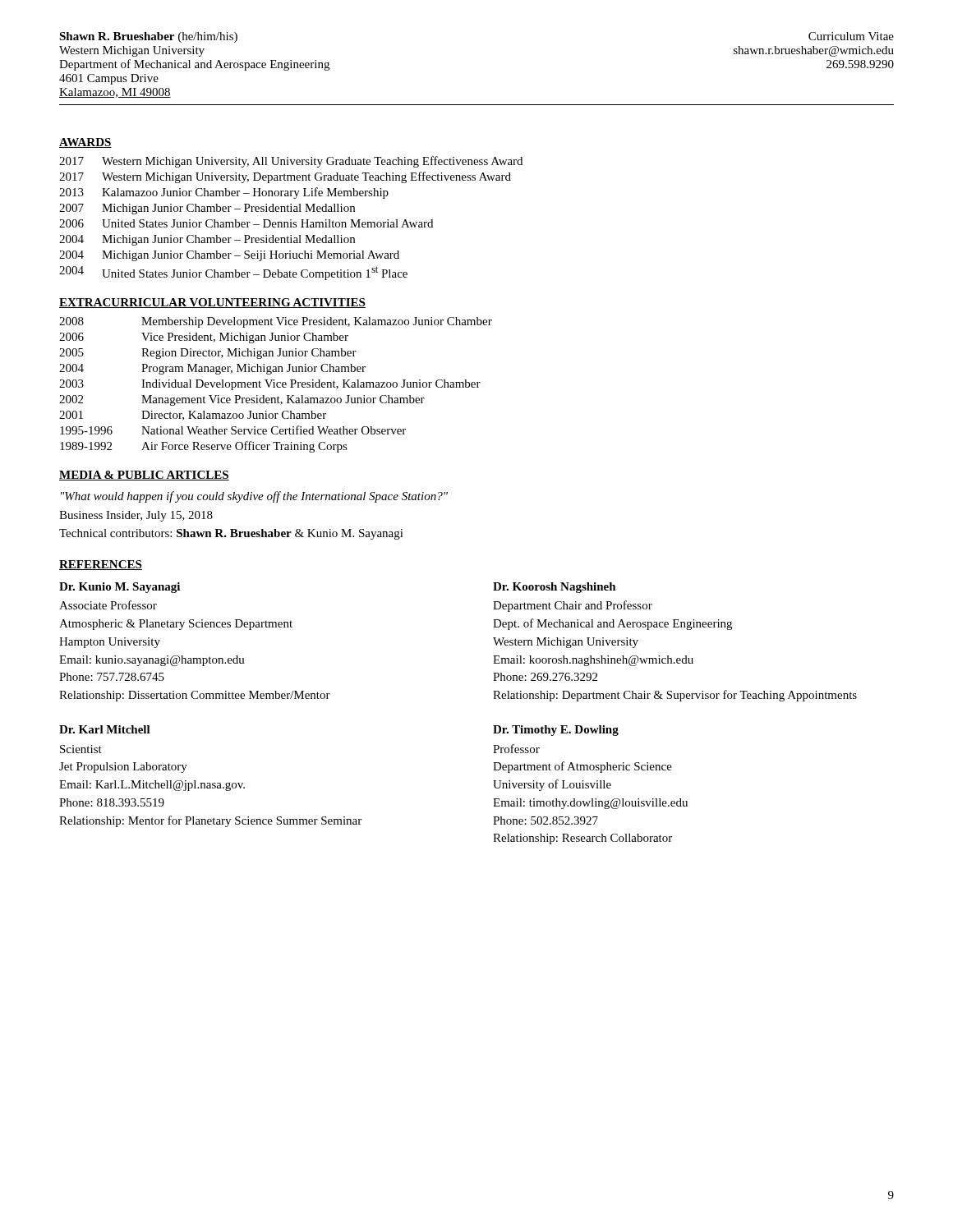953x1232 pixels.
Task: Click on the text block that says ""What would happen"
Action: click(x=254, y=497)
